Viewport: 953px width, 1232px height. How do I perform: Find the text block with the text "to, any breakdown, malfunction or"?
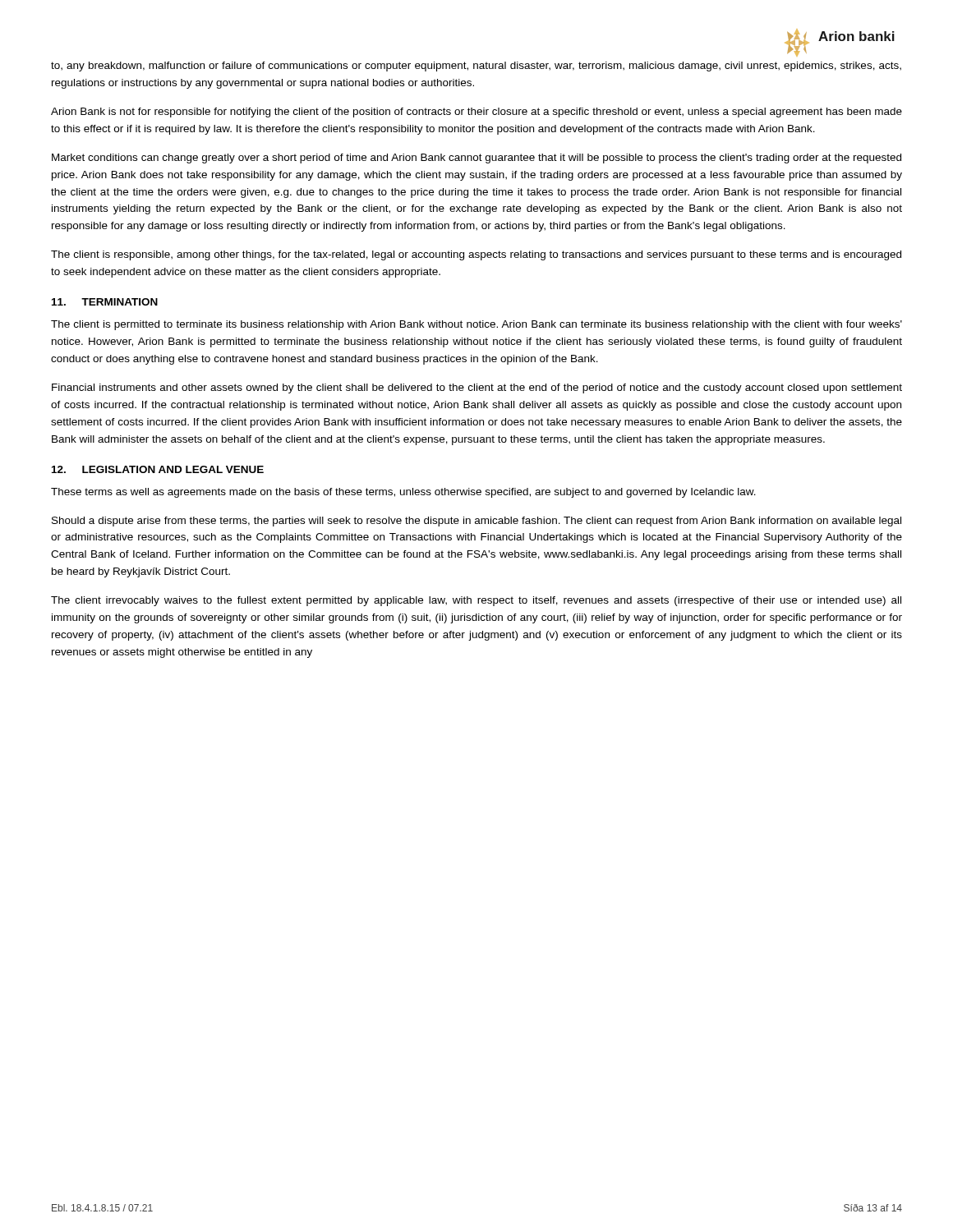[476, 74]
